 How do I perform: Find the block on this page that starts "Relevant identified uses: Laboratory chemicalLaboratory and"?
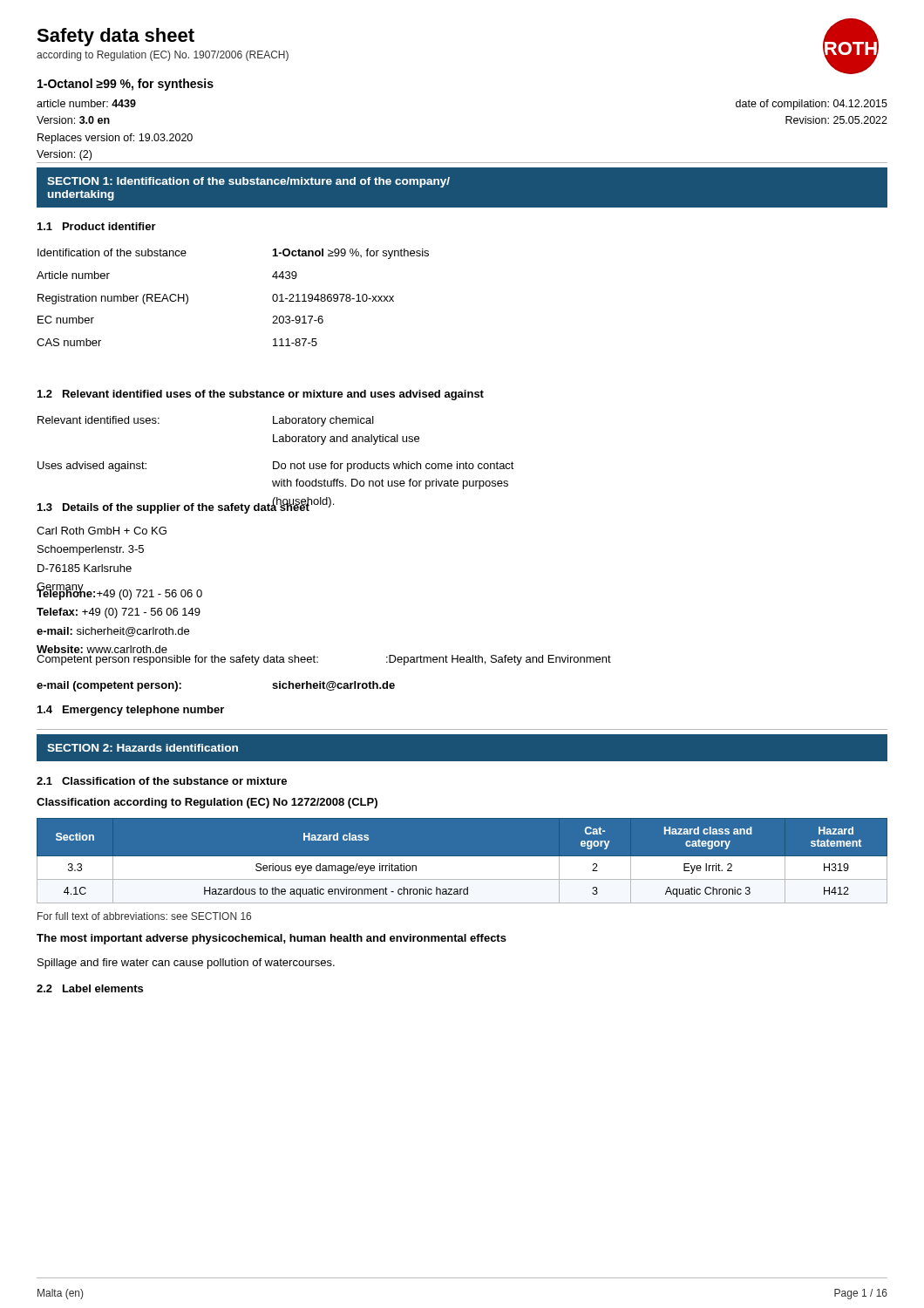tap(462, 461)
